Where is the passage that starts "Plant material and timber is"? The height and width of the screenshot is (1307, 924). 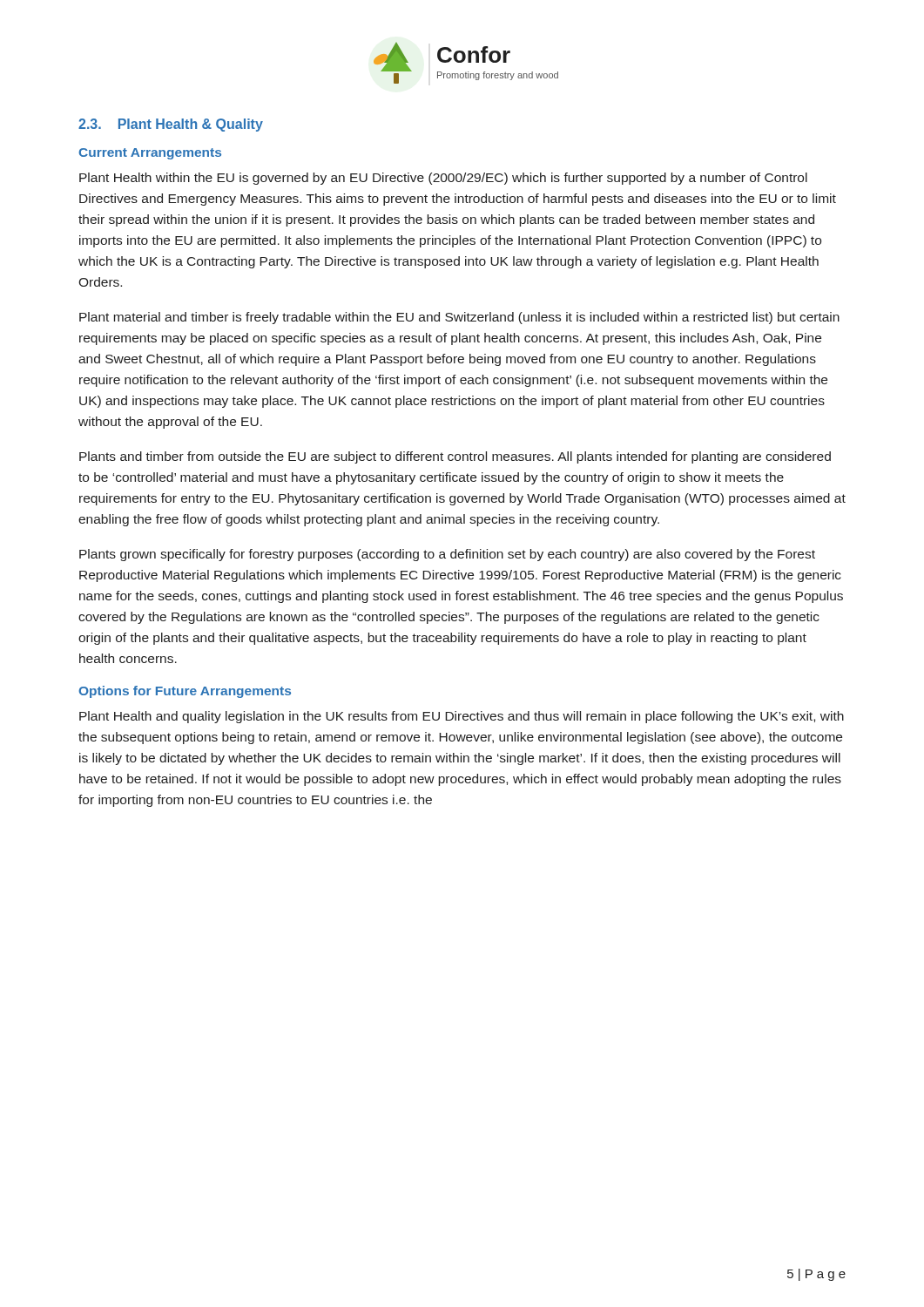click(x=459, y=369)
